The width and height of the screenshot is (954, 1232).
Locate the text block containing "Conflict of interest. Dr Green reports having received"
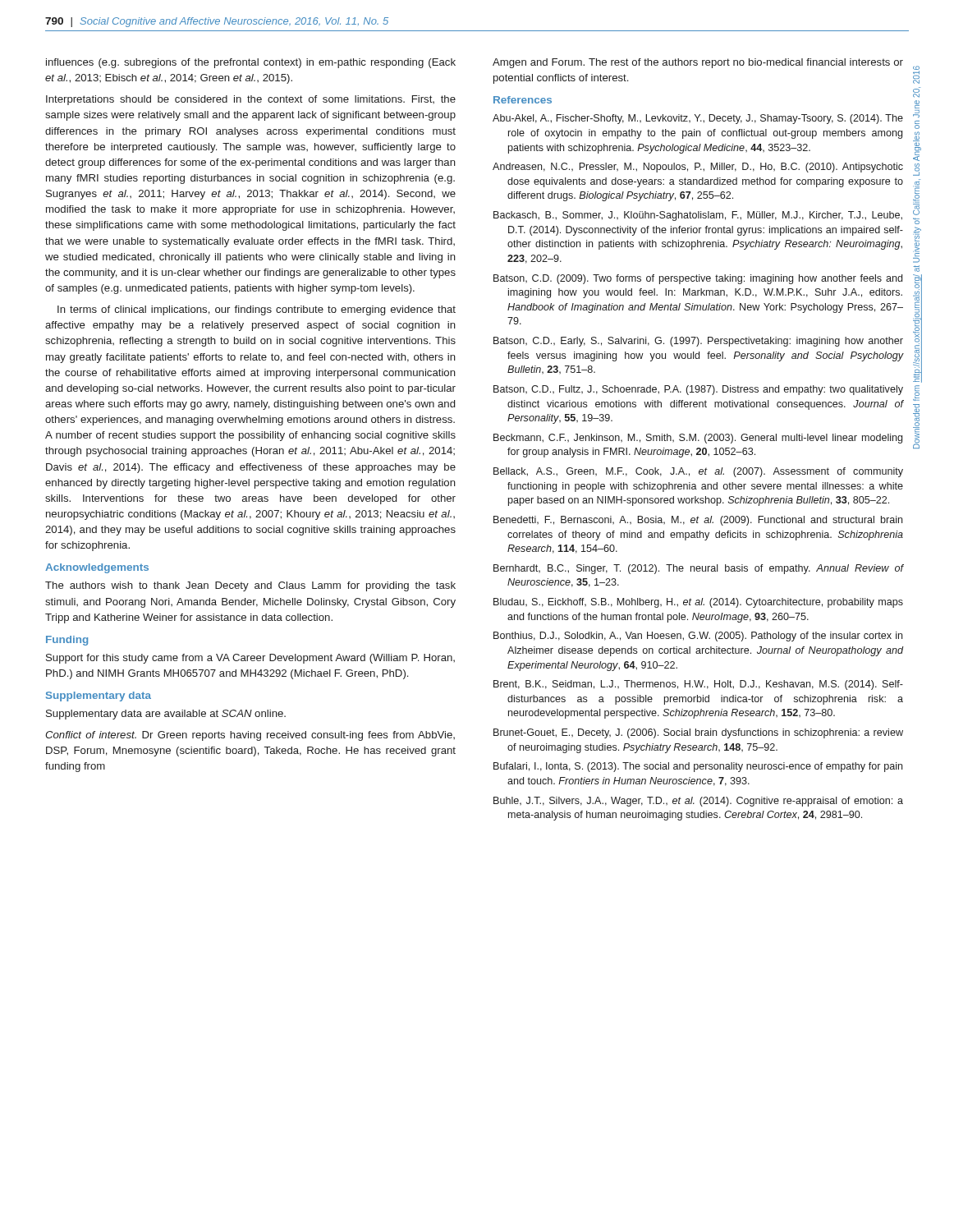250,751
